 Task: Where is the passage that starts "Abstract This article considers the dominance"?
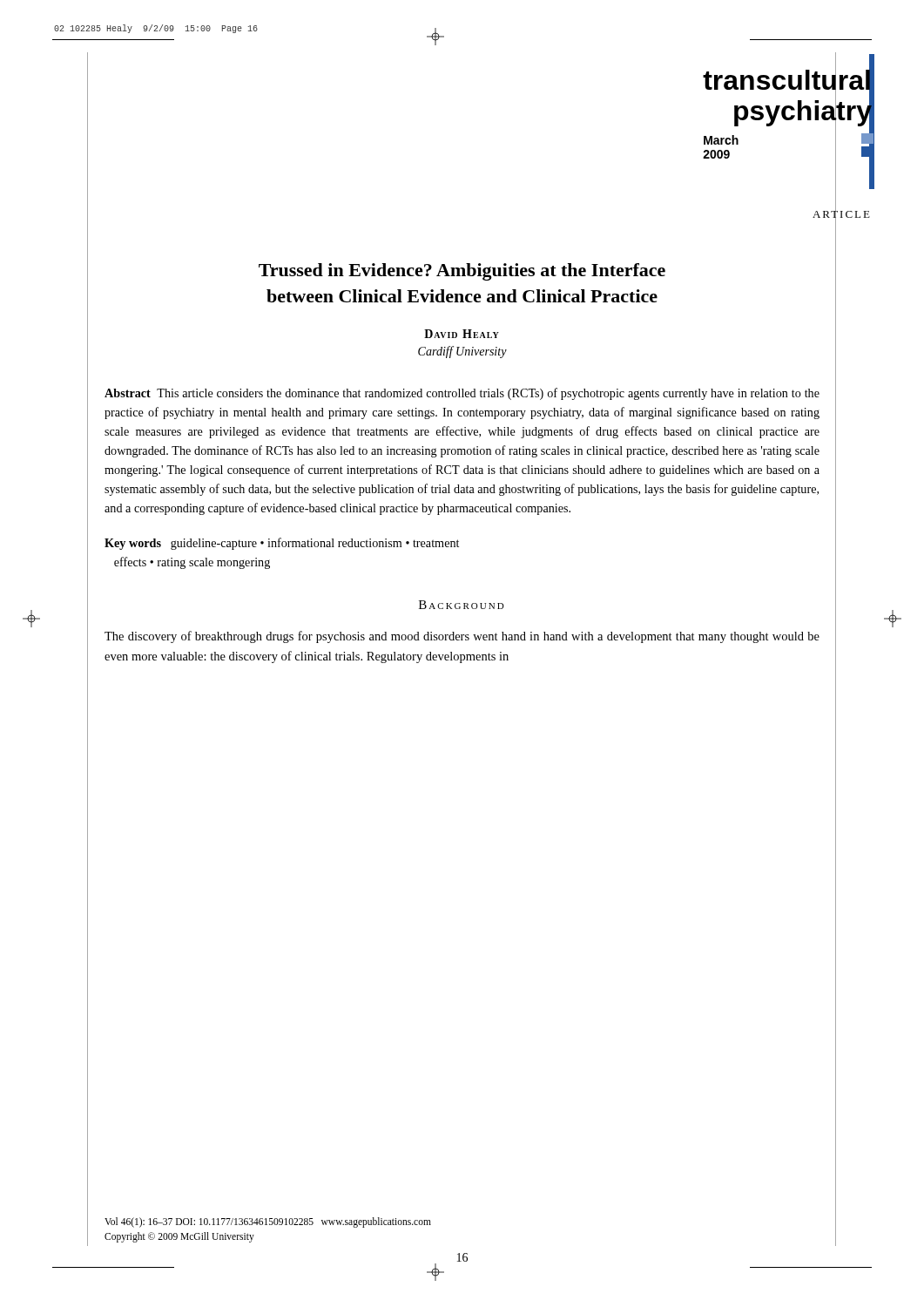point(462,451)
